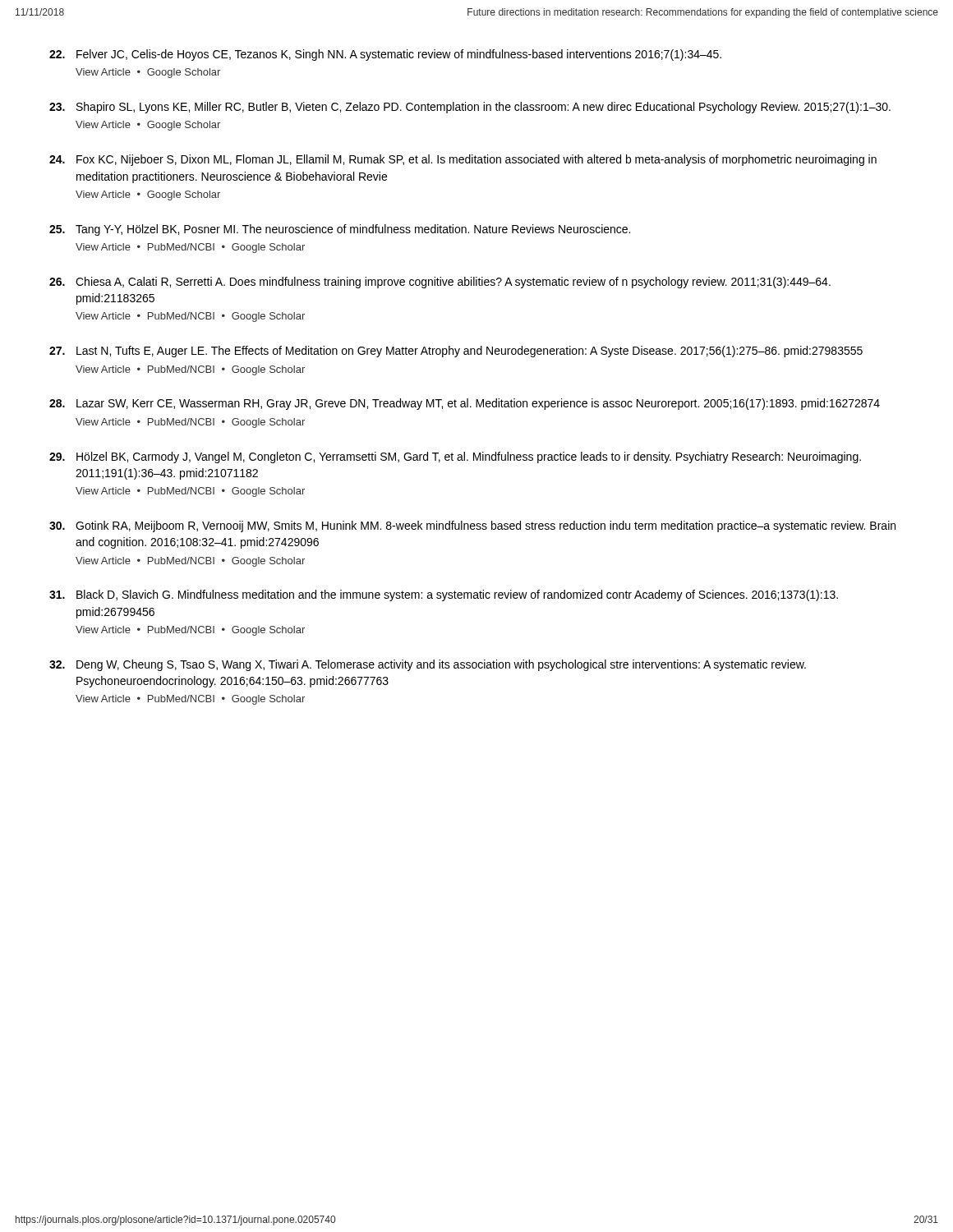Select the list item that reads "27. Last N, Tufts"

[x=476, y=360]
